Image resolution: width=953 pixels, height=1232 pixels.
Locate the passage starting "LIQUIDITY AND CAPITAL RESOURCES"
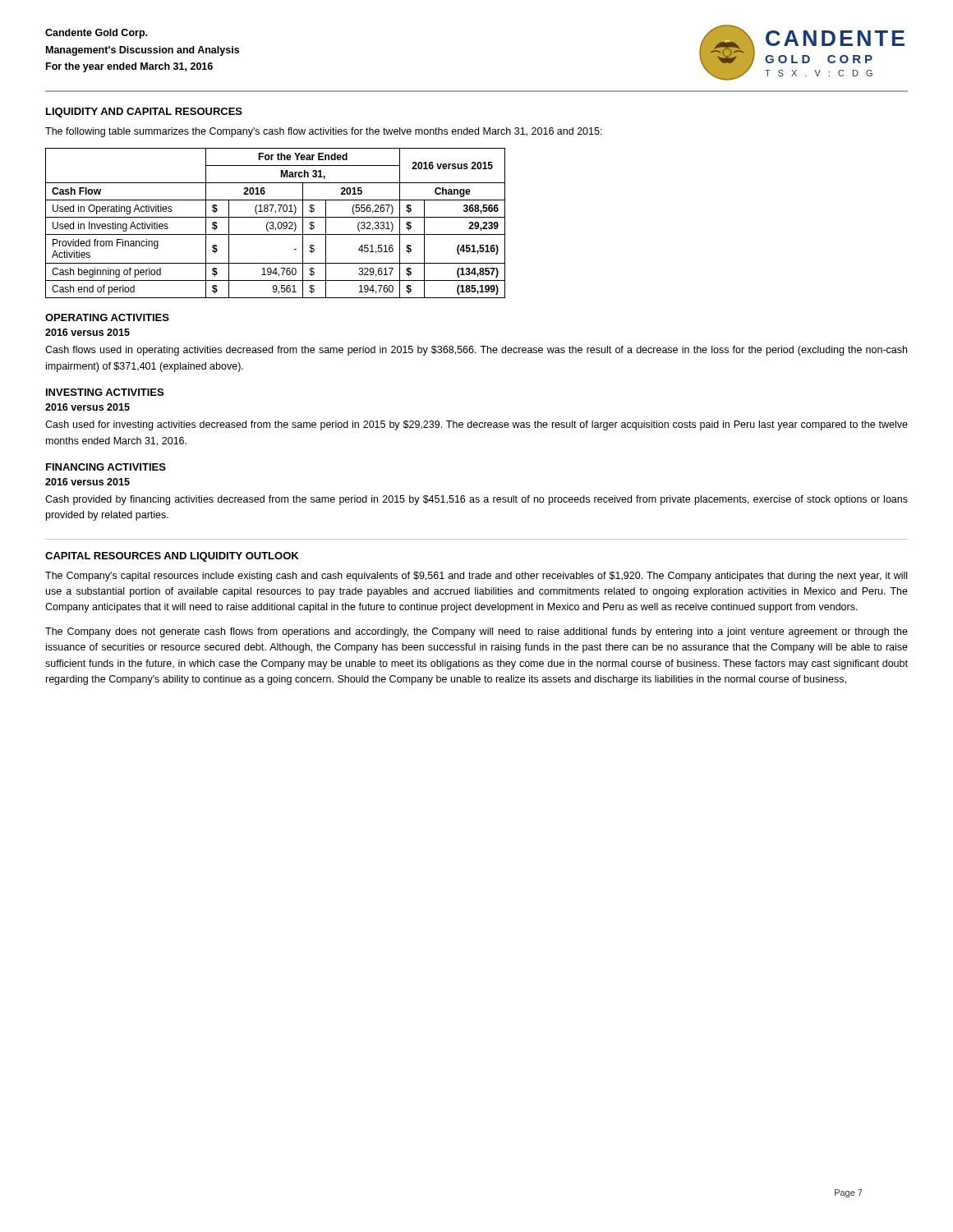144,111
